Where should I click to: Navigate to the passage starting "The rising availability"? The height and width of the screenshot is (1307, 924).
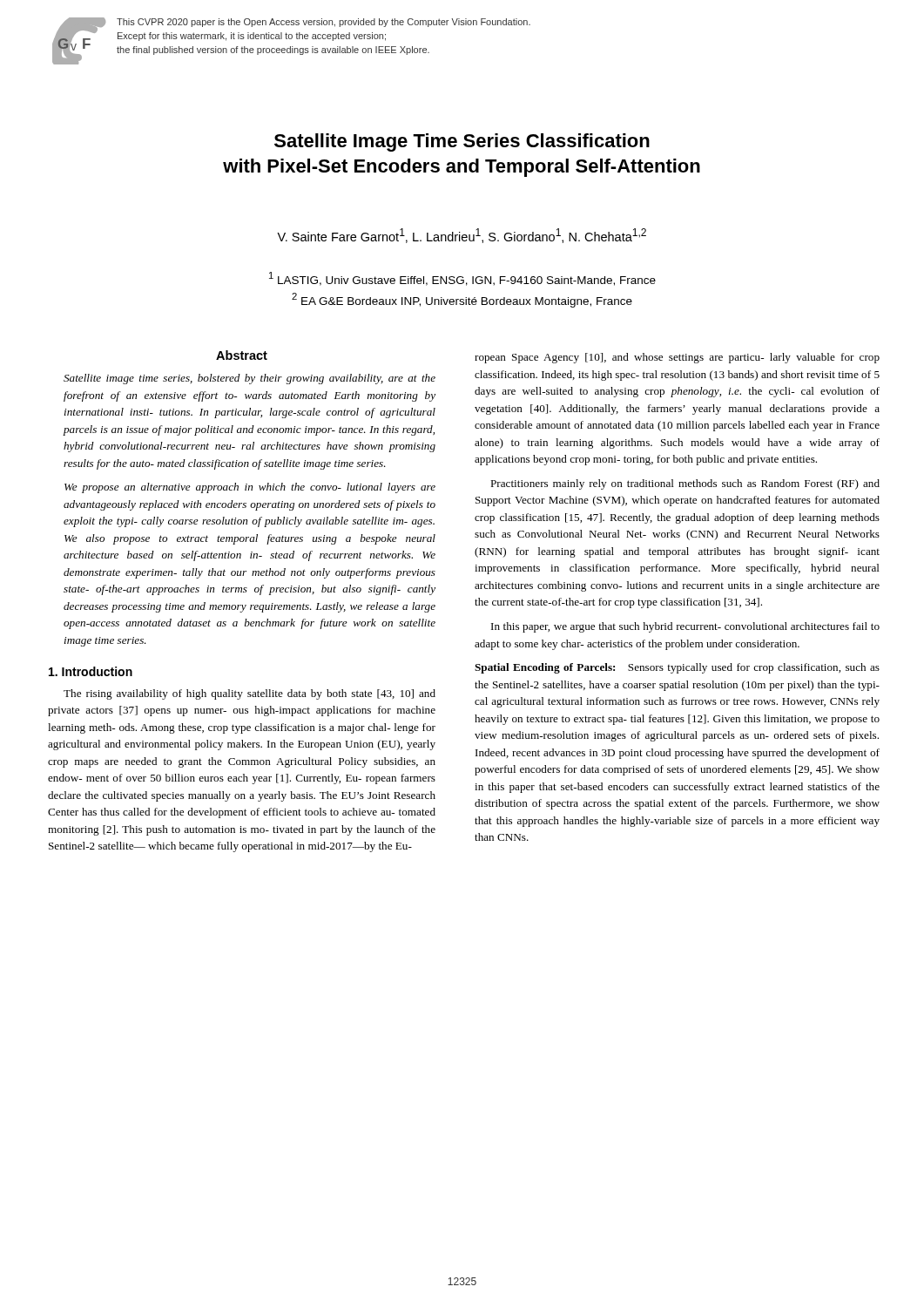pyautogui.click(x=242, y=770)
